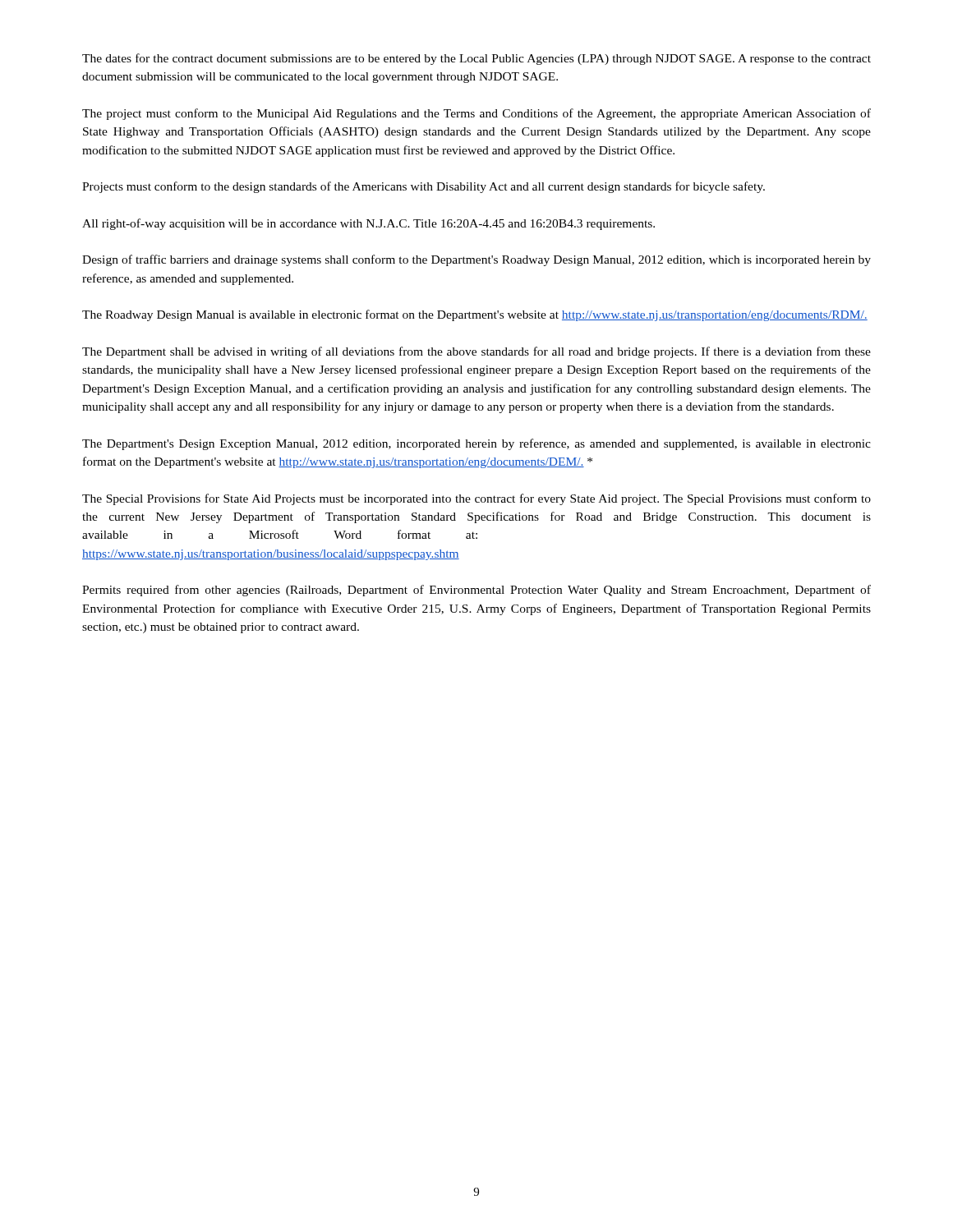
Task: Select the element starting "The Department shall be advised in writing of"
Action: coord(476,379)
